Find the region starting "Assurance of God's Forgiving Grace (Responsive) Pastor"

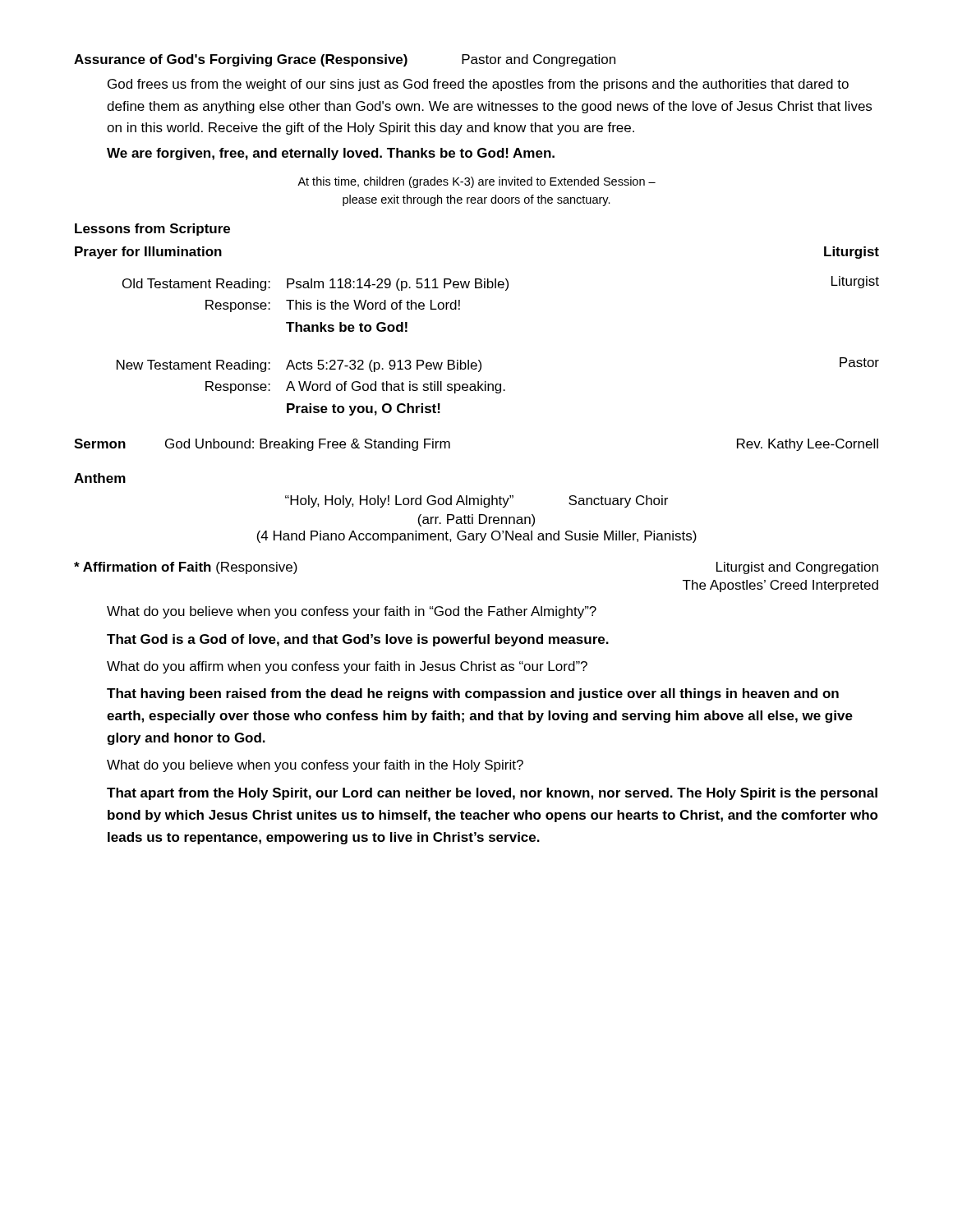[476, 106]
